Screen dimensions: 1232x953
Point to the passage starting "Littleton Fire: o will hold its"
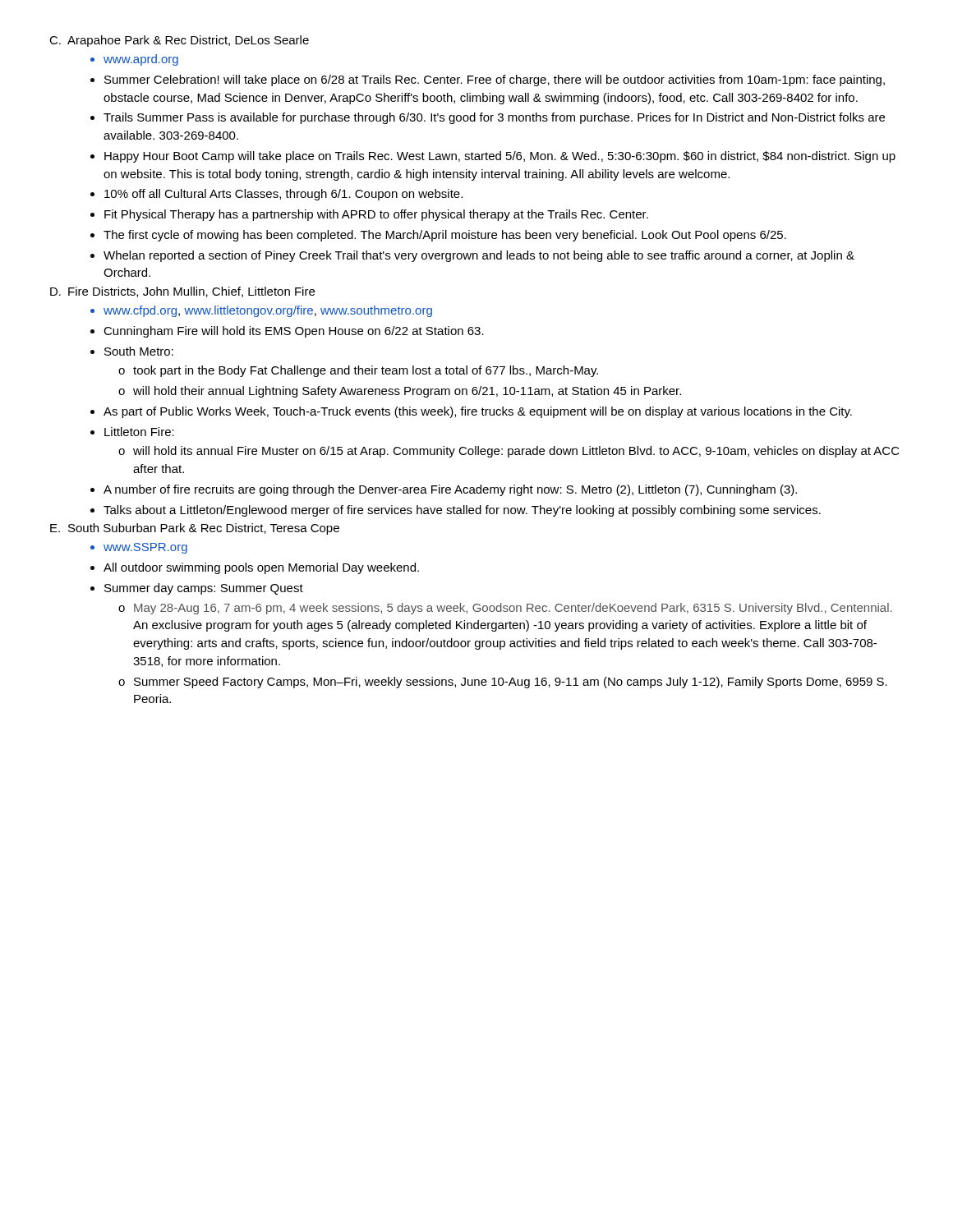point(504,451)
